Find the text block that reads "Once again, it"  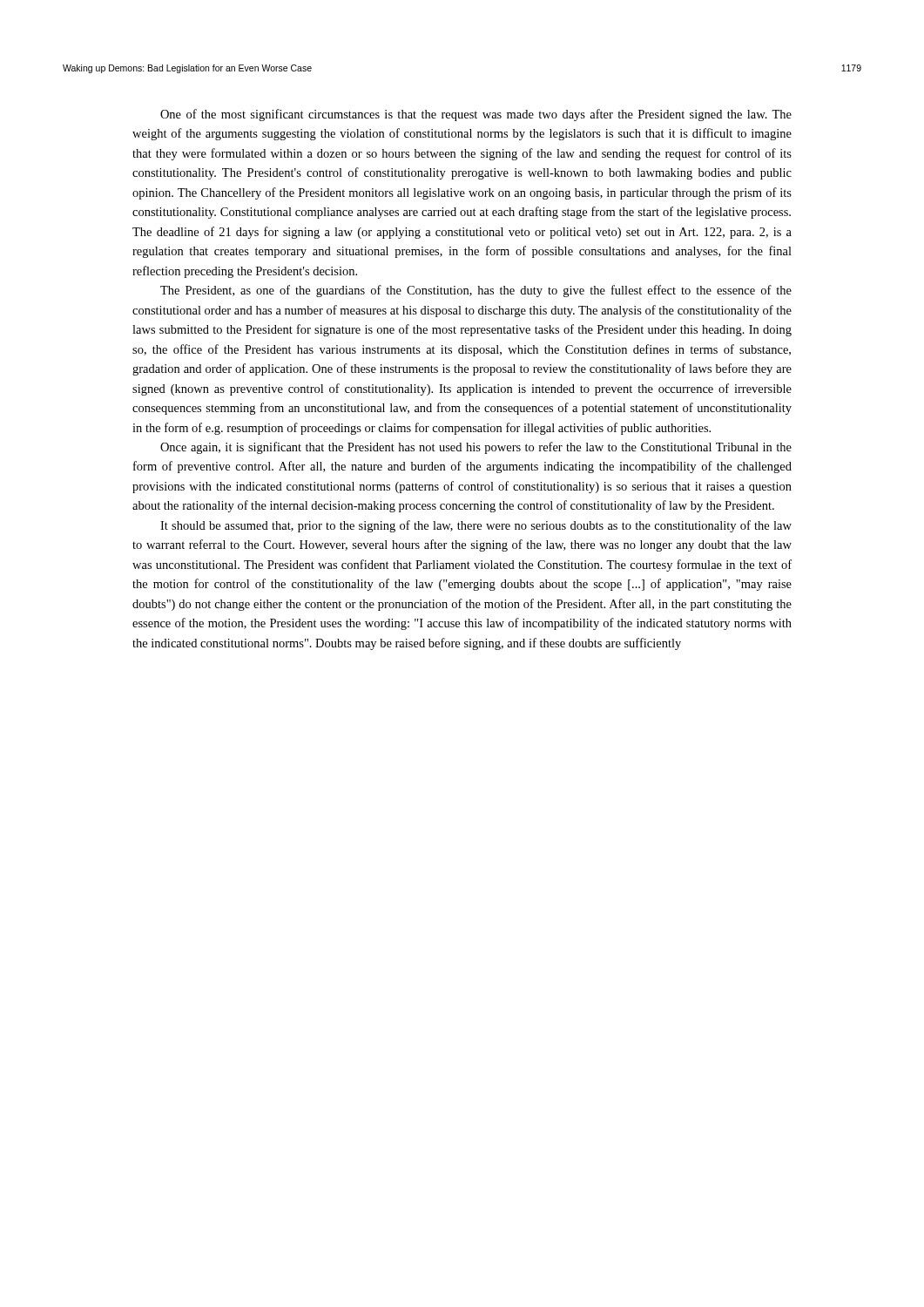[462, 476]
